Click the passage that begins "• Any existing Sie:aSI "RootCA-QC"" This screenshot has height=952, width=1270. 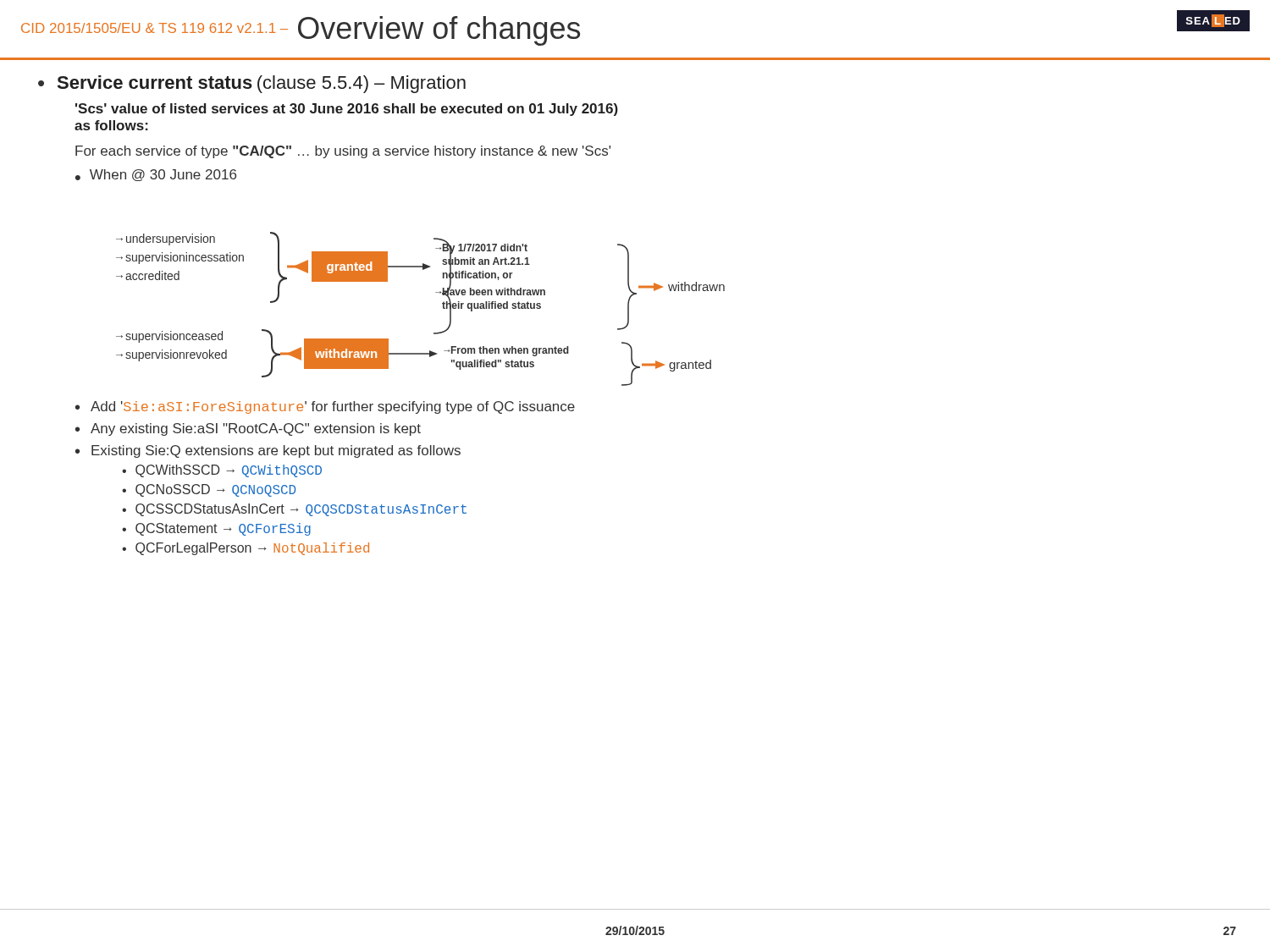(248, 429)
